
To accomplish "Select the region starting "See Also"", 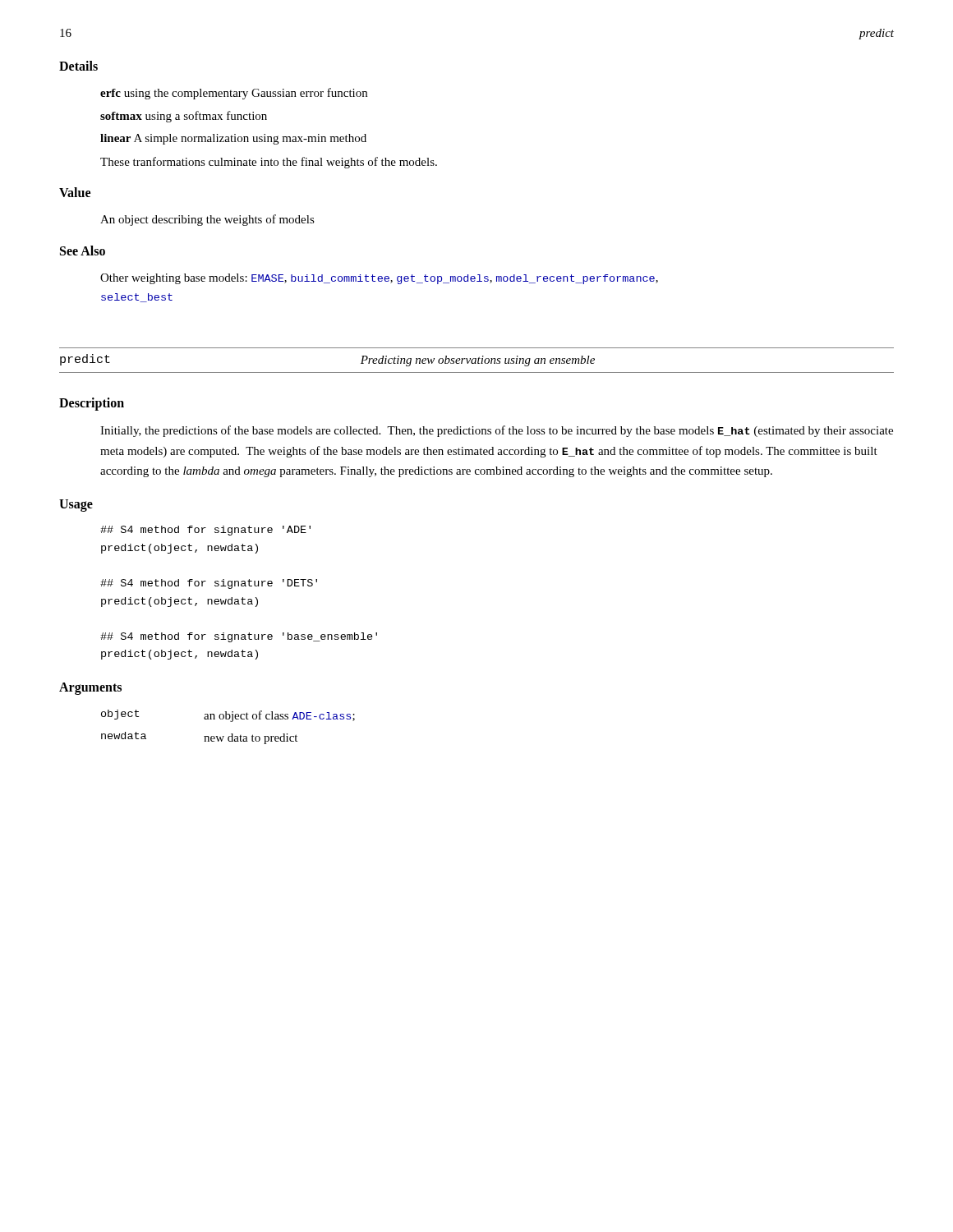I will pyautogui.click(x=83, y=251).
